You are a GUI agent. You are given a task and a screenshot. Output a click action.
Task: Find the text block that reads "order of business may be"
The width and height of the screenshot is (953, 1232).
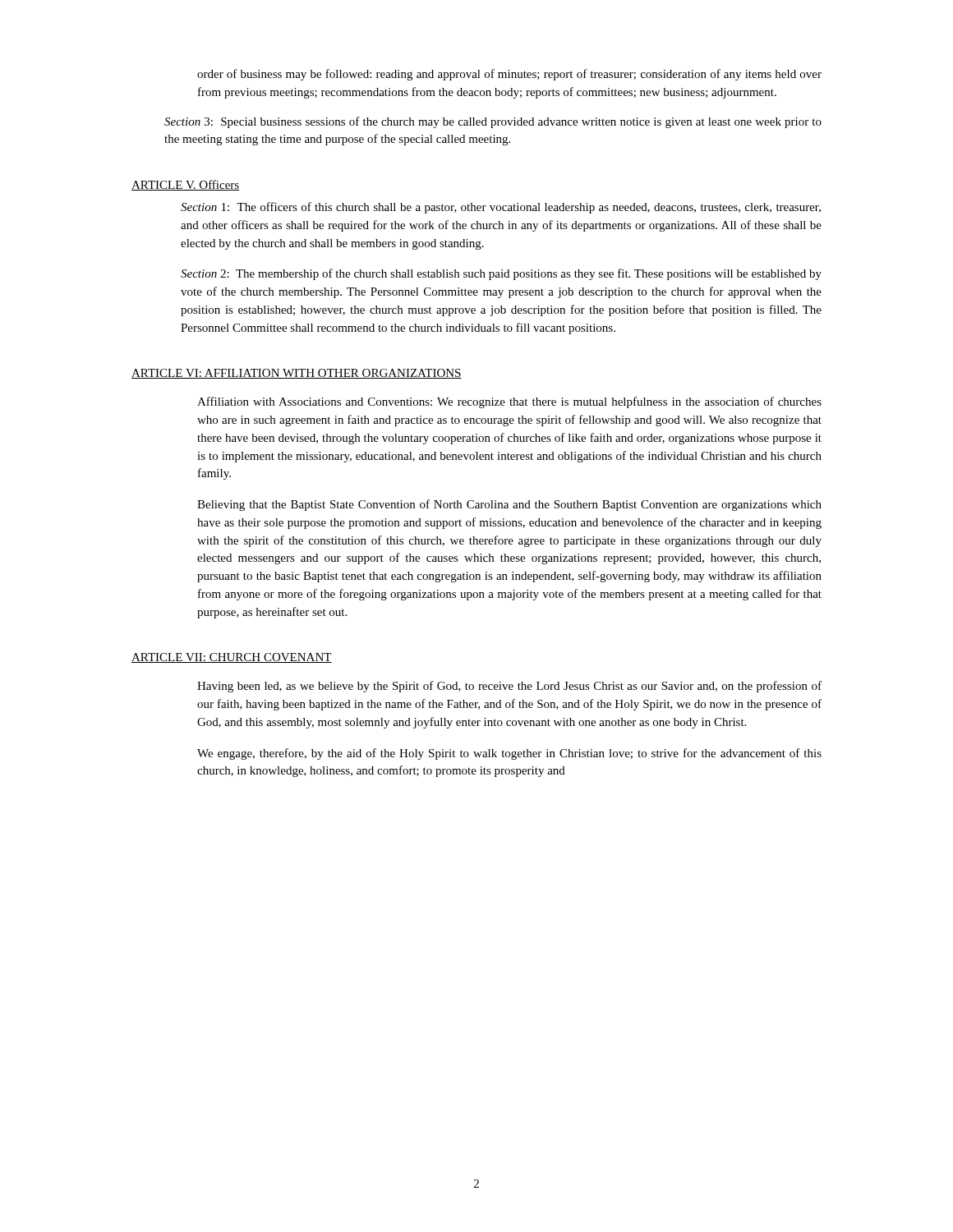coord(509,83)
